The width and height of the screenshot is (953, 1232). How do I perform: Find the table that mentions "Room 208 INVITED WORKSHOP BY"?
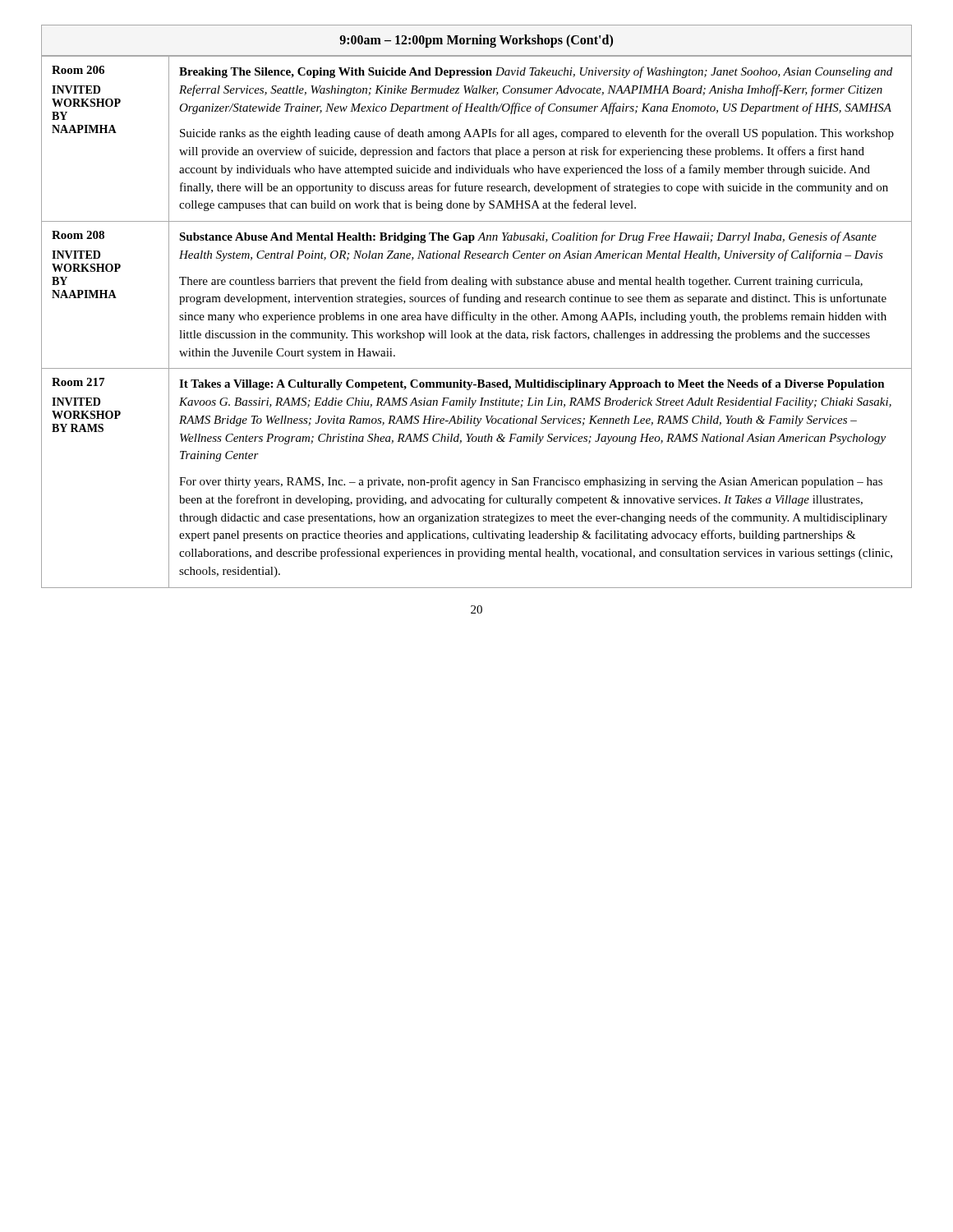[476, 322]
